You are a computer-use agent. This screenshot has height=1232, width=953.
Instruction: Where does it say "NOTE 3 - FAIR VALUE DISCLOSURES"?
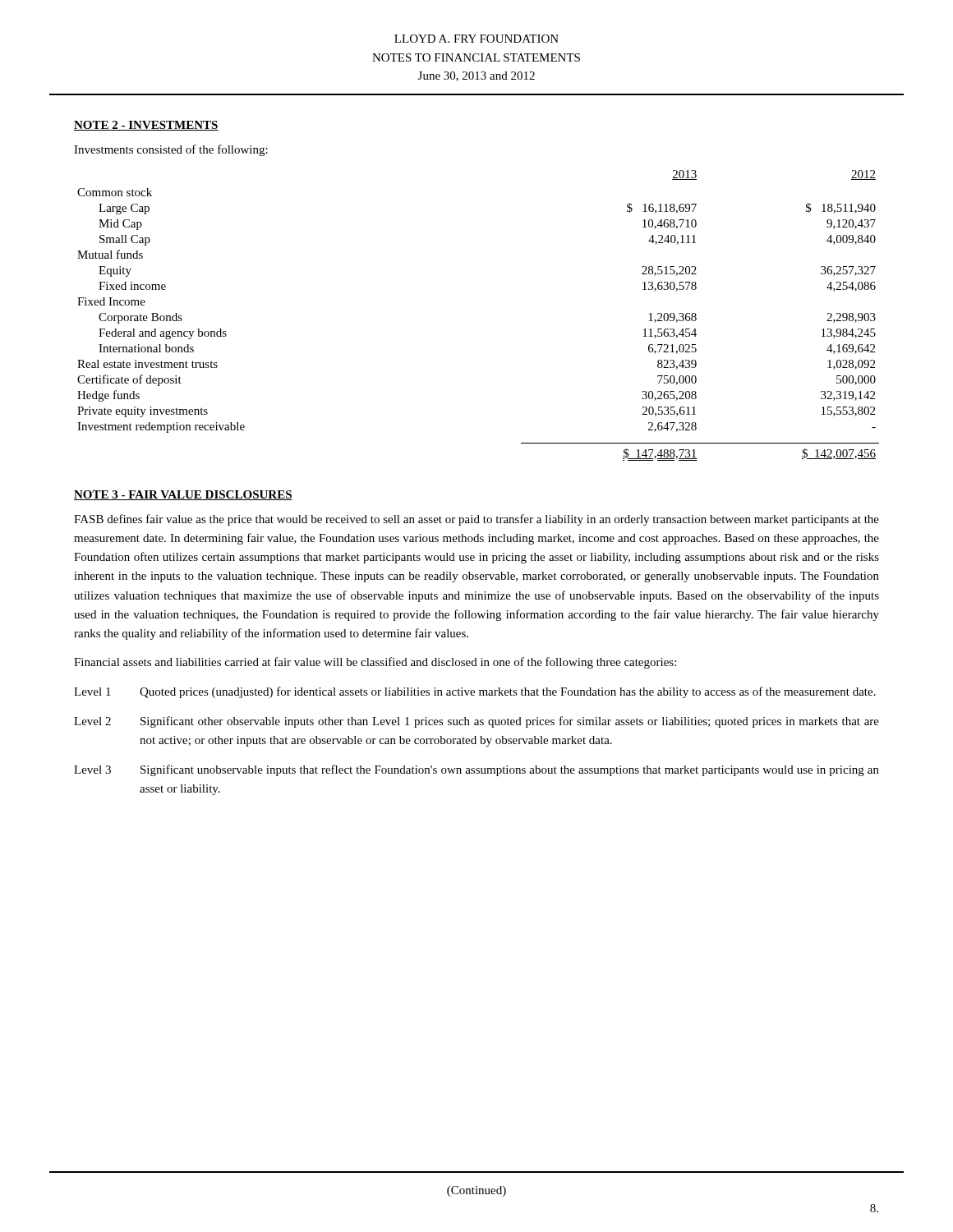(183, 494)
